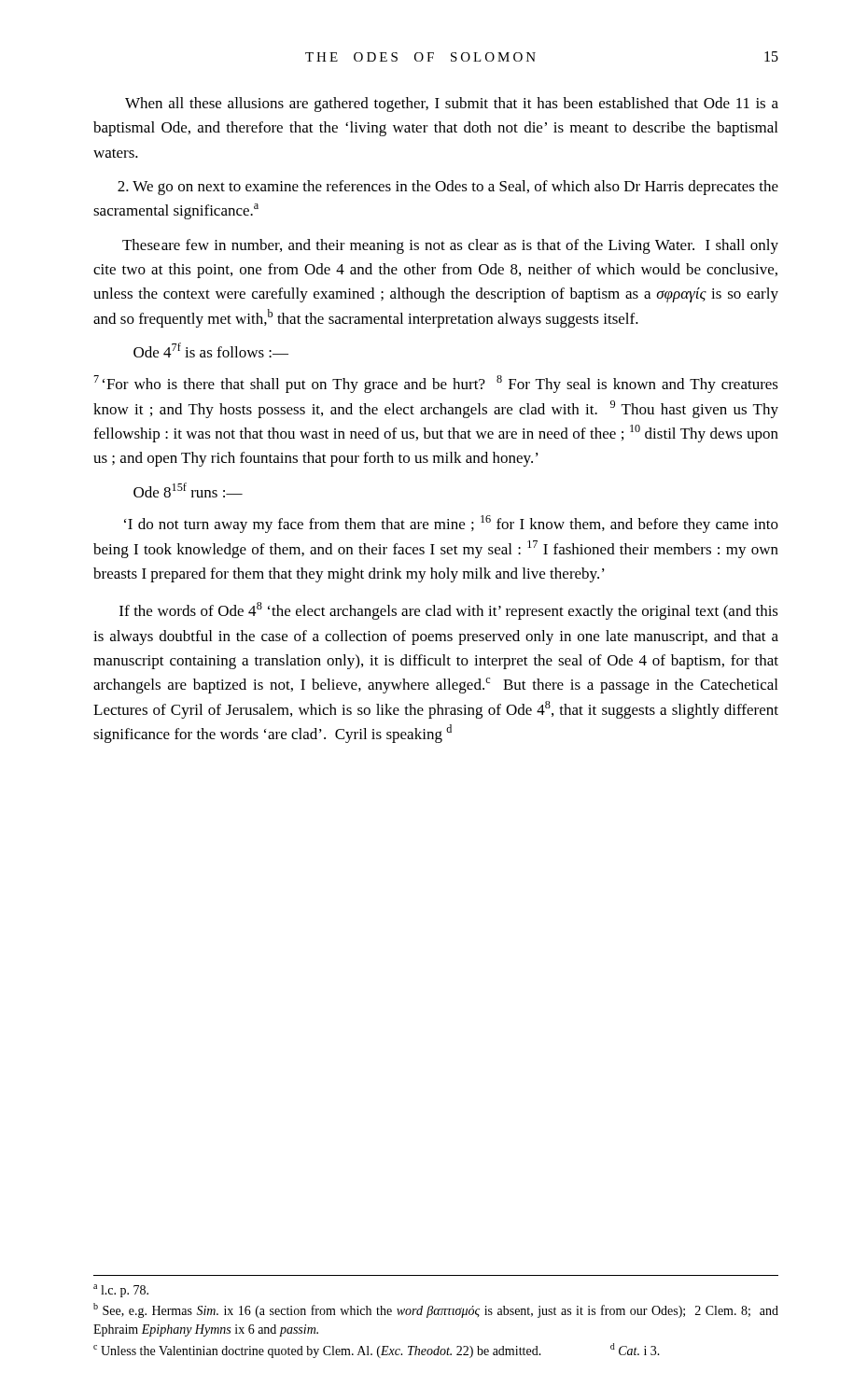Find the region starting "If the words of Ode 48 ‘the elect"

[436, 671]
